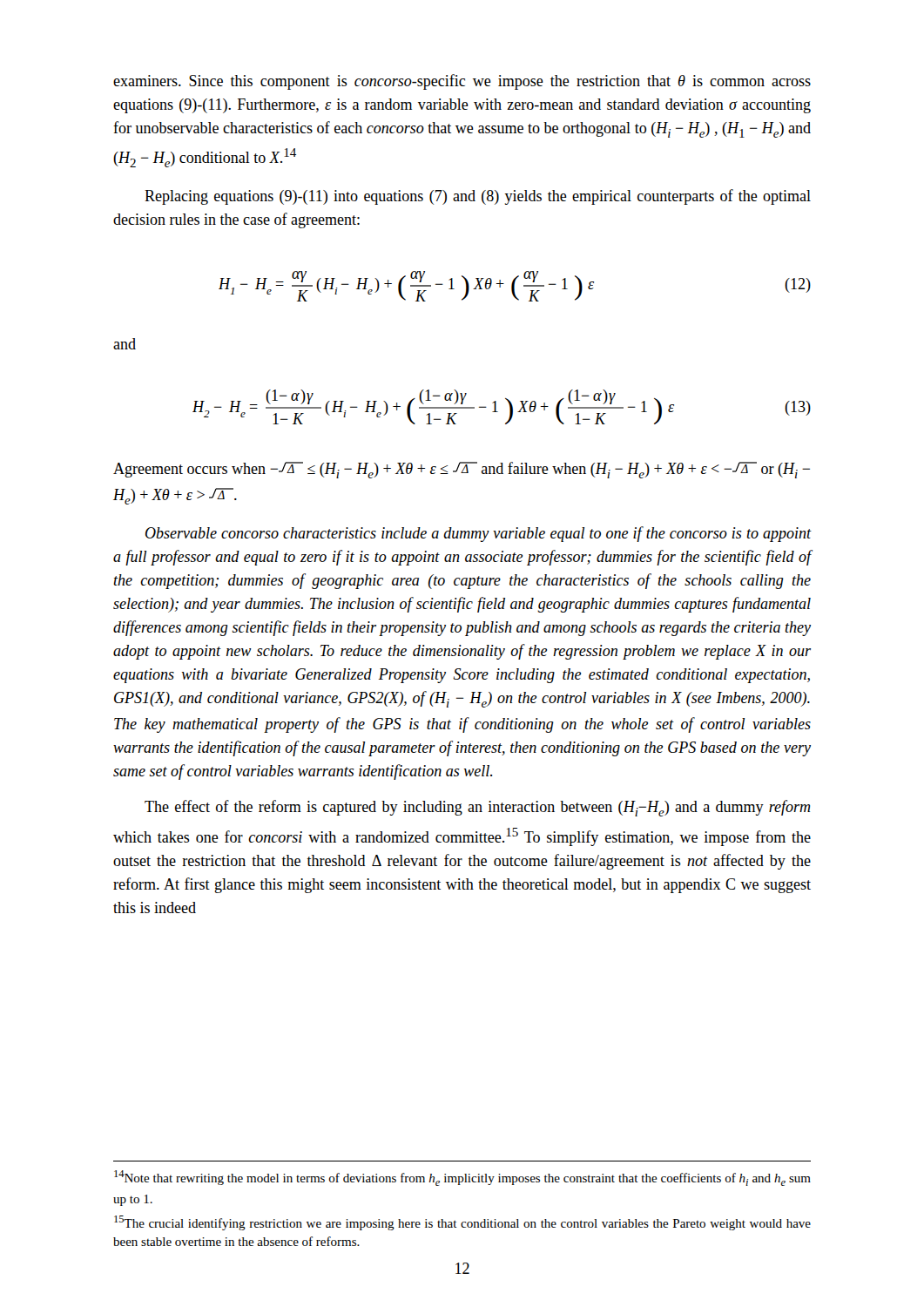
Task: Find the block on this page that starts "15The crucial identifying restriction"
Action: 462,1232
